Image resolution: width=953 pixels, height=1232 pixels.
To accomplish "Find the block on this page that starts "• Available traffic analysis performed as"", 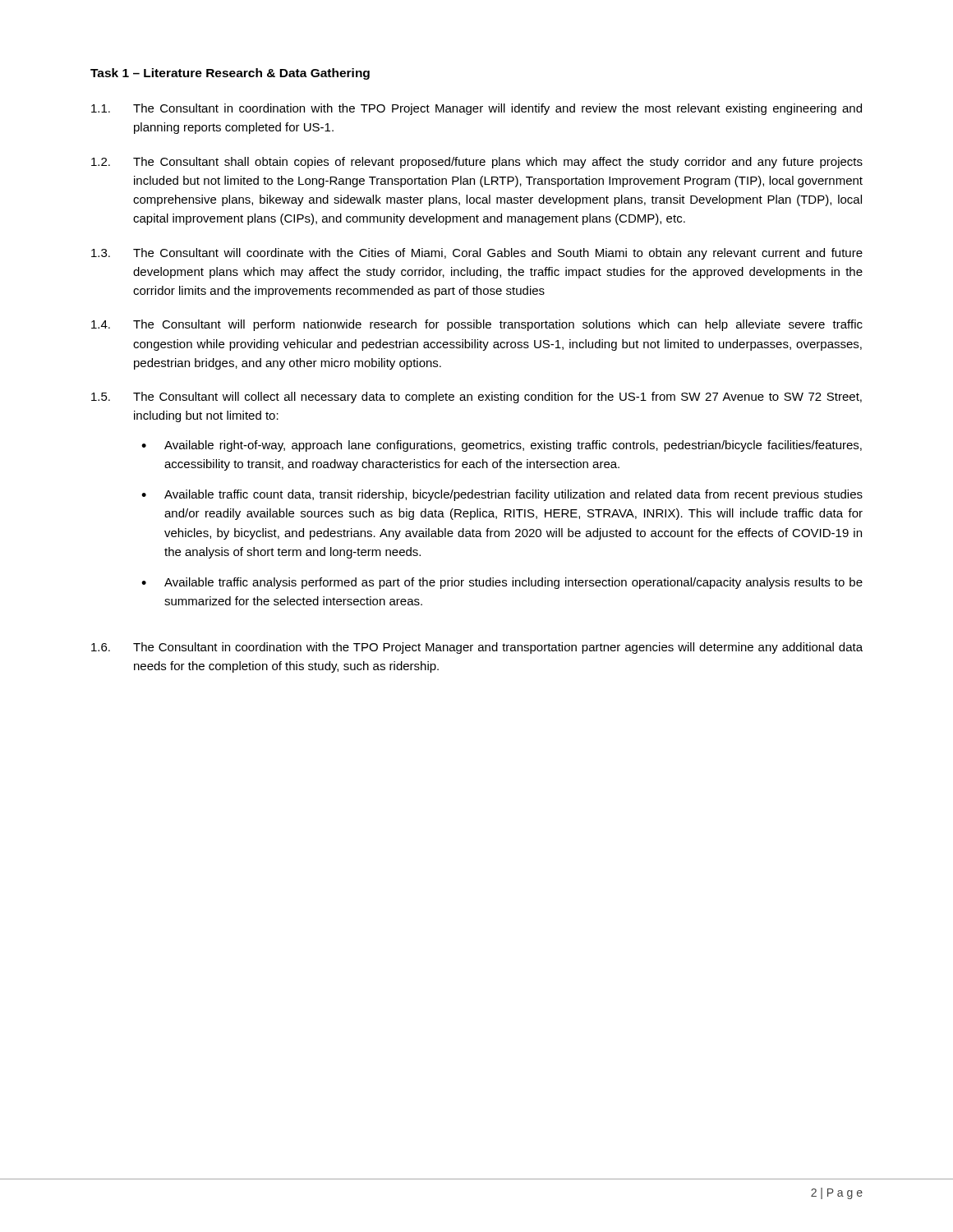I will [502, 592].
